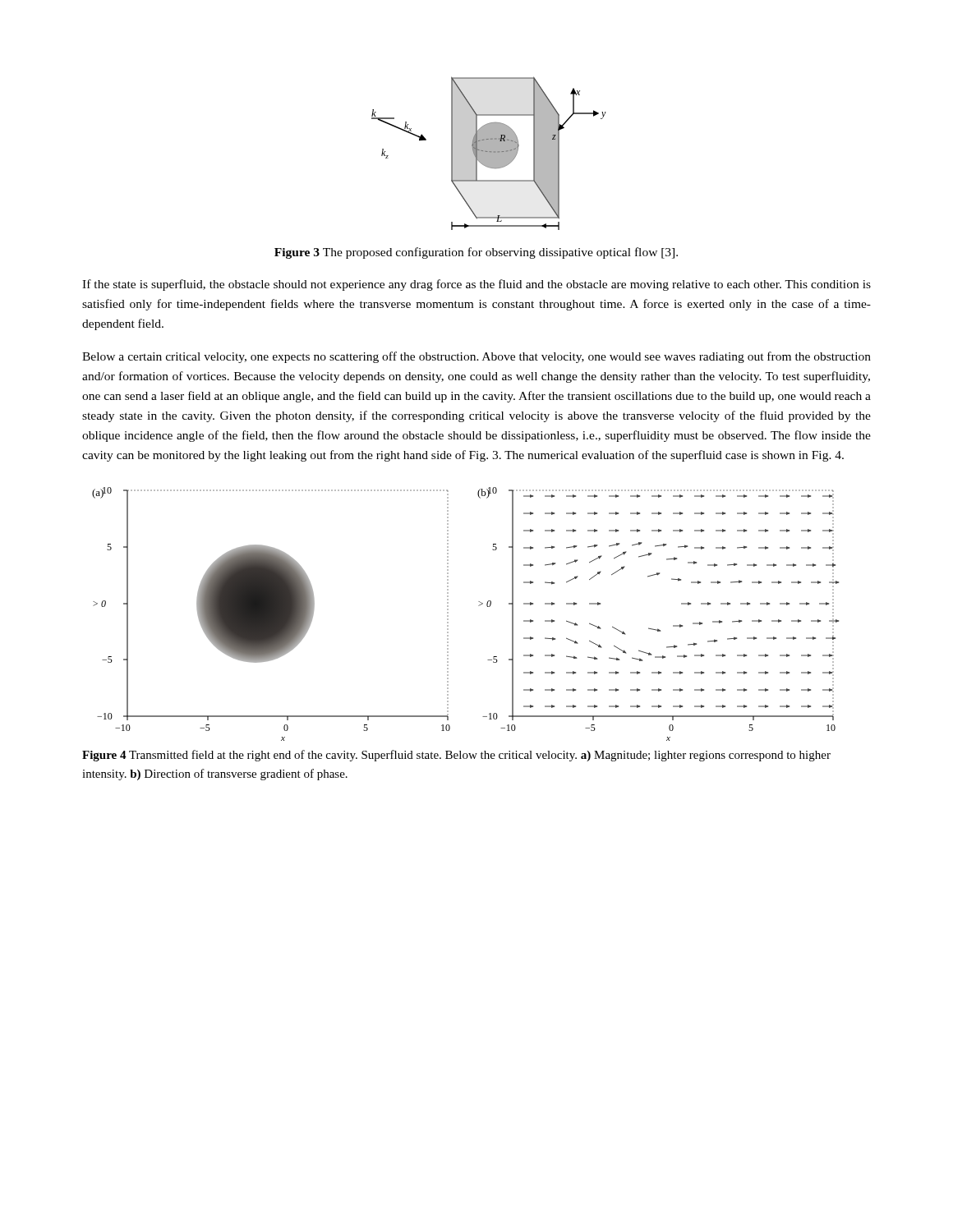Locate the text block with the text "If the state is superfluid,"
The width and height of the screenshot is (953, 1232).
(476, 304)
